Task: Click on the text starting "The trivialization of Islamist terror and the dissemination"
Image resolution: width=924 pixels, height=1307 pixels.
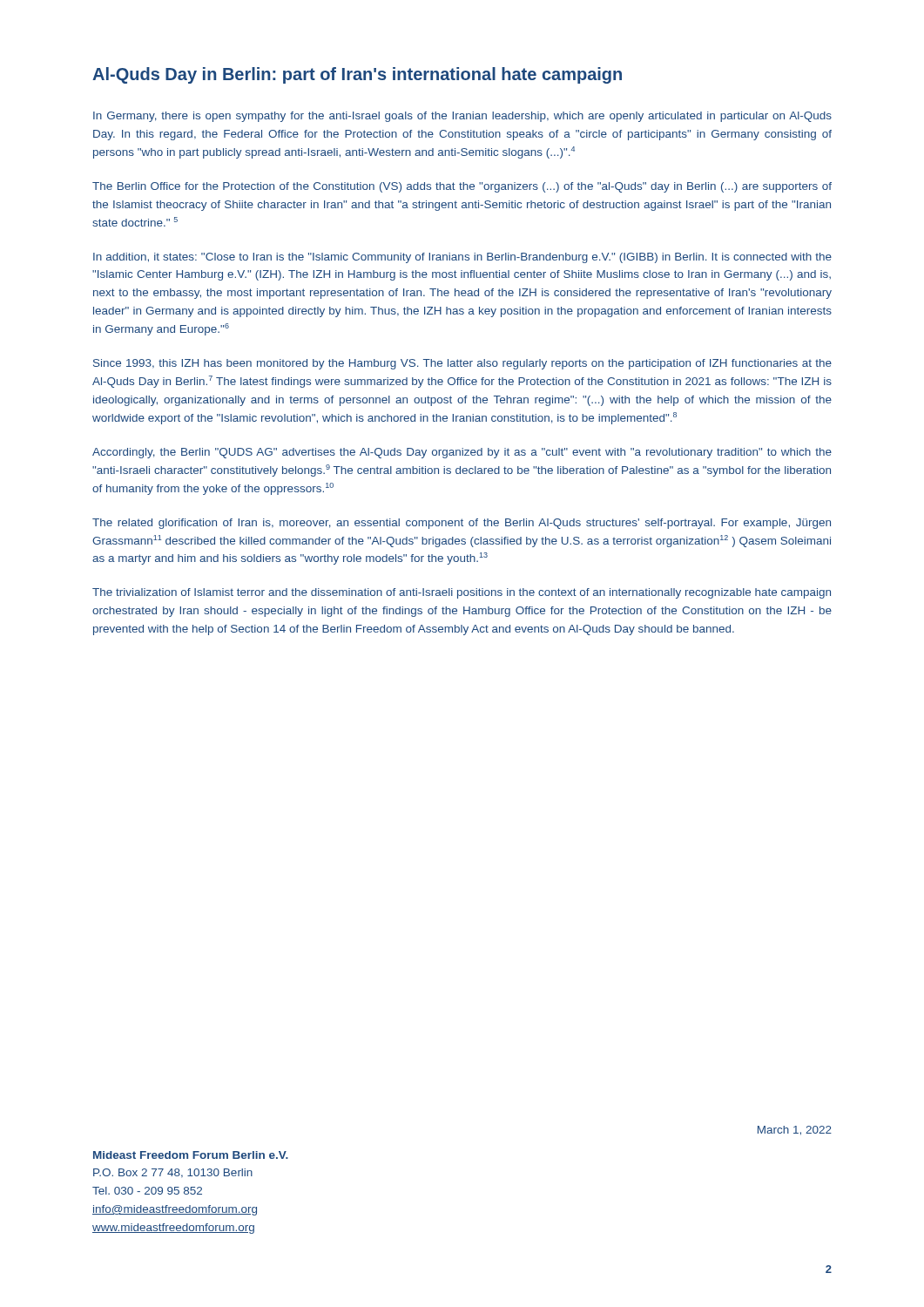Action: coord(462,611)
